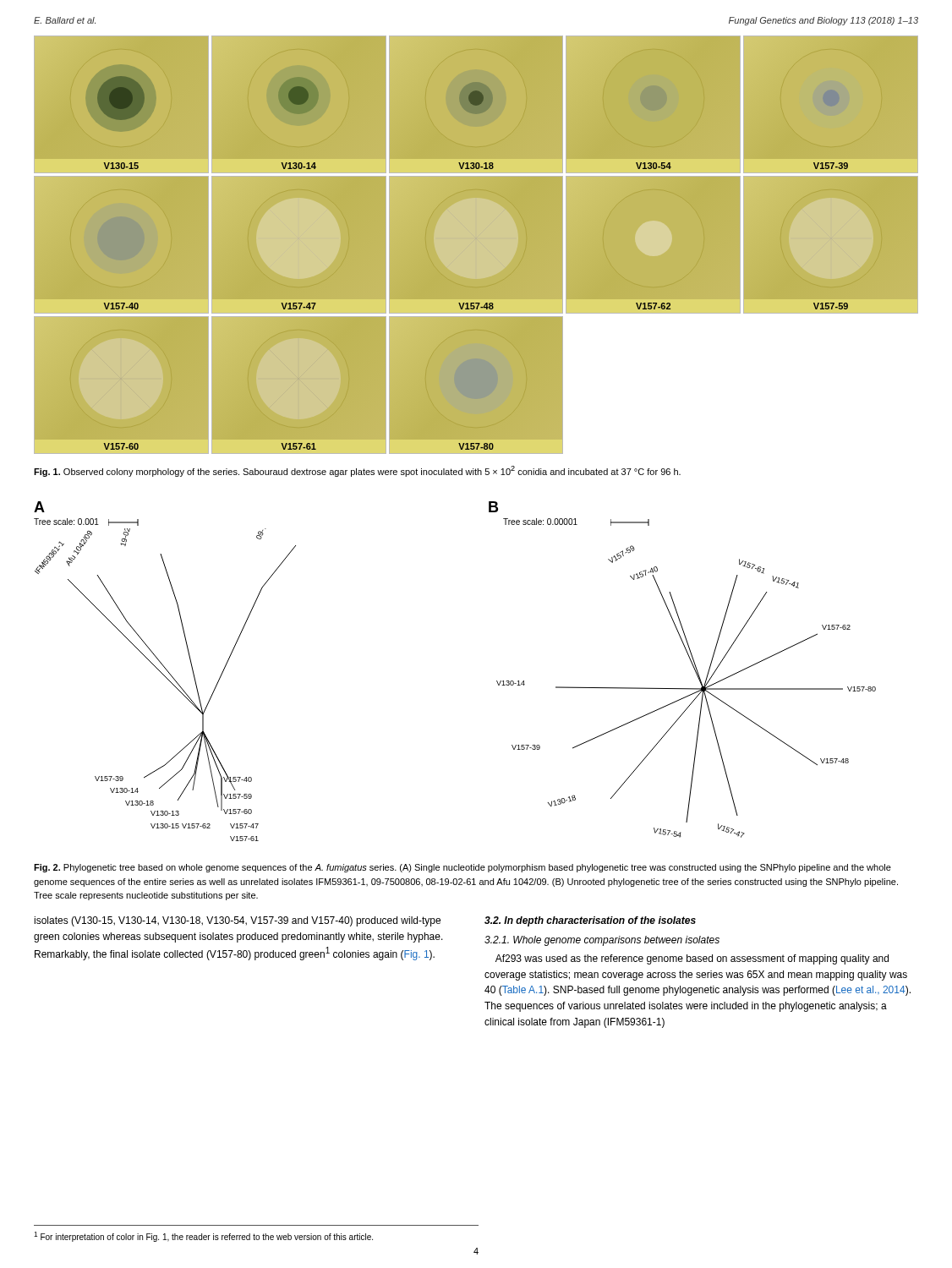
Task: Click the passage that begins "isolates (V130-15, V130-14, V130-18, V130-54, V157-39"
Action: [x=239, y=938]
